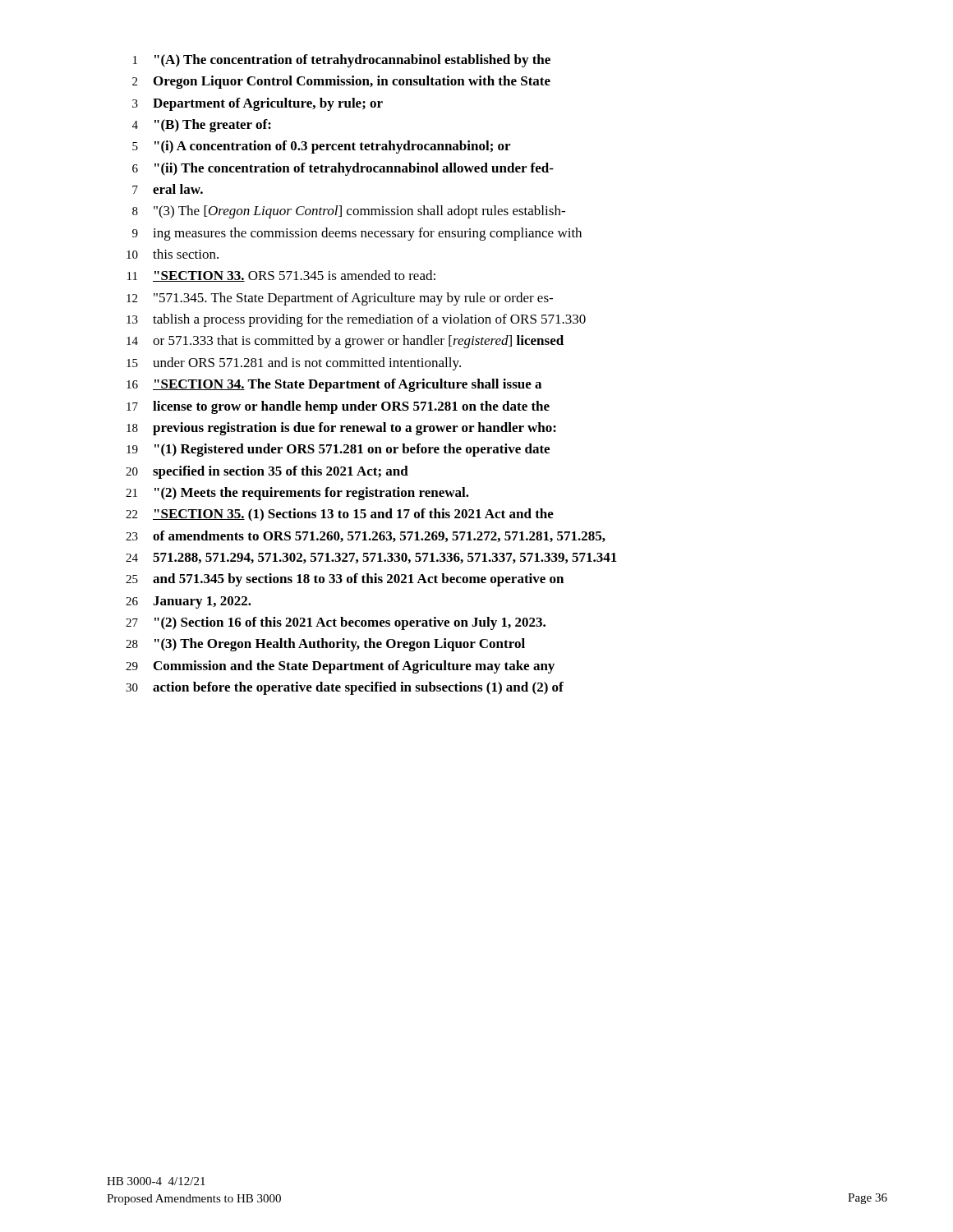Point to the region starting "27 "(2) Section 16 of this 2021"
Image resolution: width=953 pixels, height=1232 pixels.
(497, 623)
